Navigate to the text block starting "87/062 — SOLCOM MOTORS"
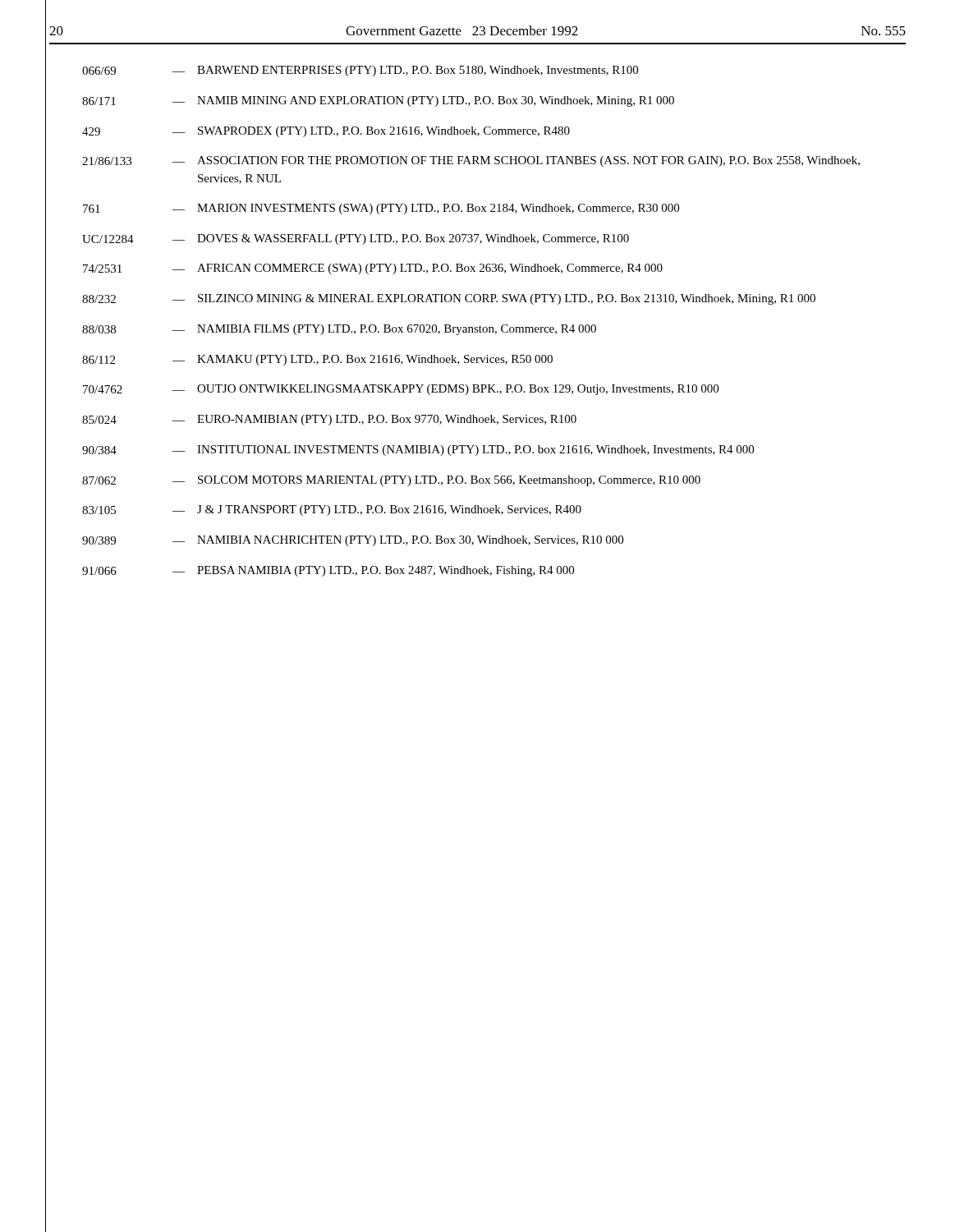 [x=490, y=480]
